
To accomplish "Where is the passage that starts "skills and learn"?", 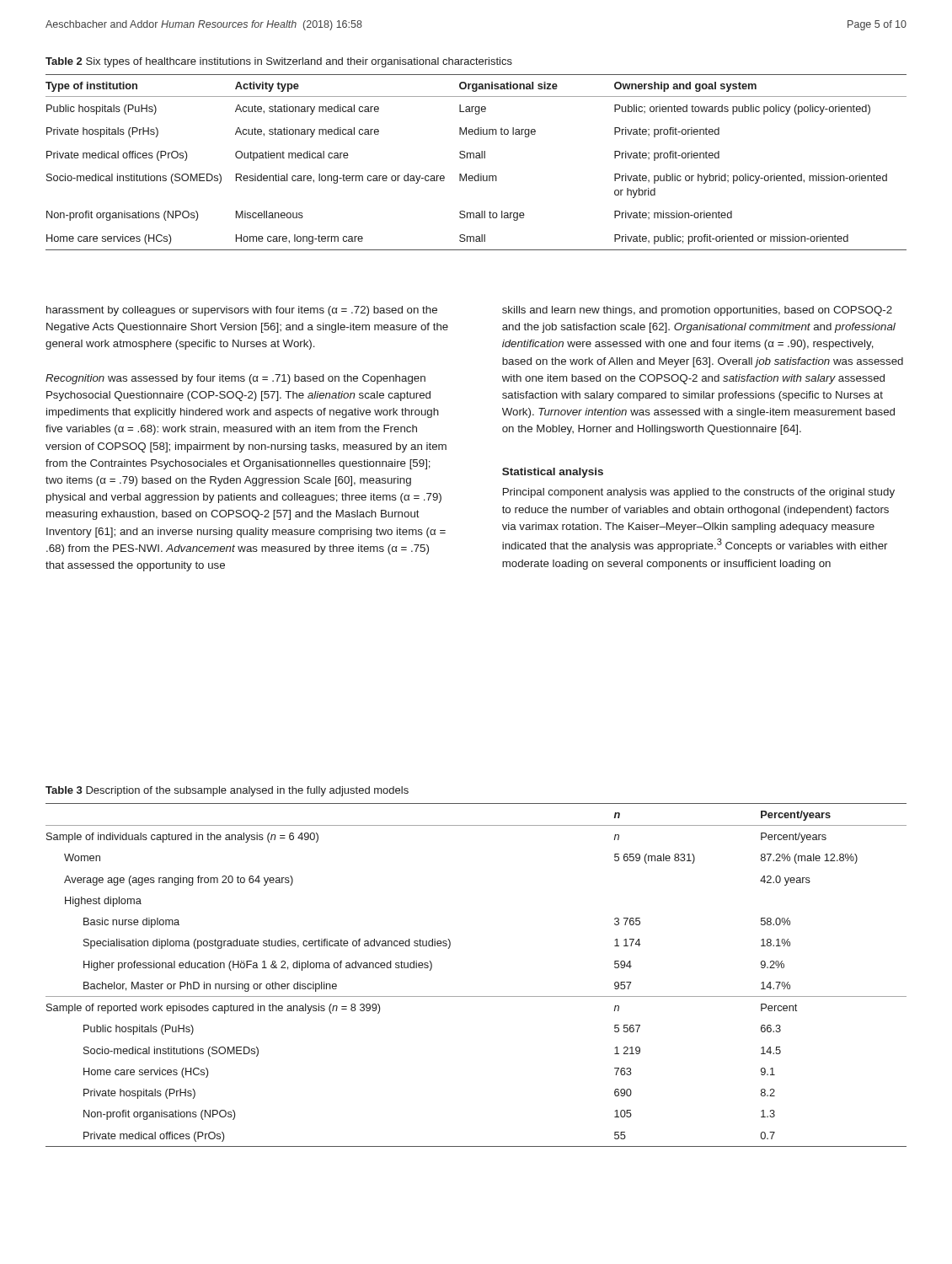I will (x=703, y=369).
